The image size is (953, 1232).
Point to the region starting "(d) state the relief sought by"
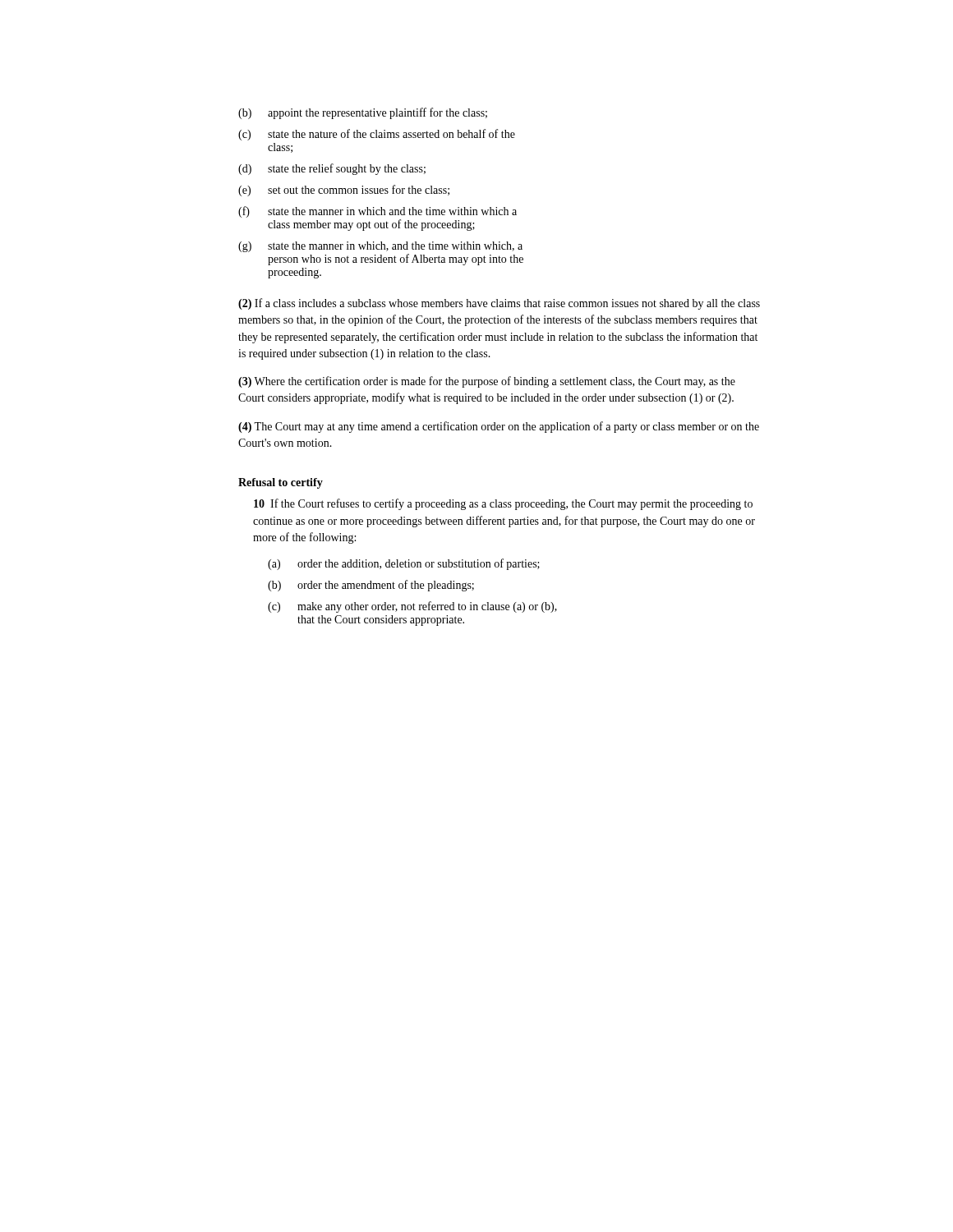(332, 169)
